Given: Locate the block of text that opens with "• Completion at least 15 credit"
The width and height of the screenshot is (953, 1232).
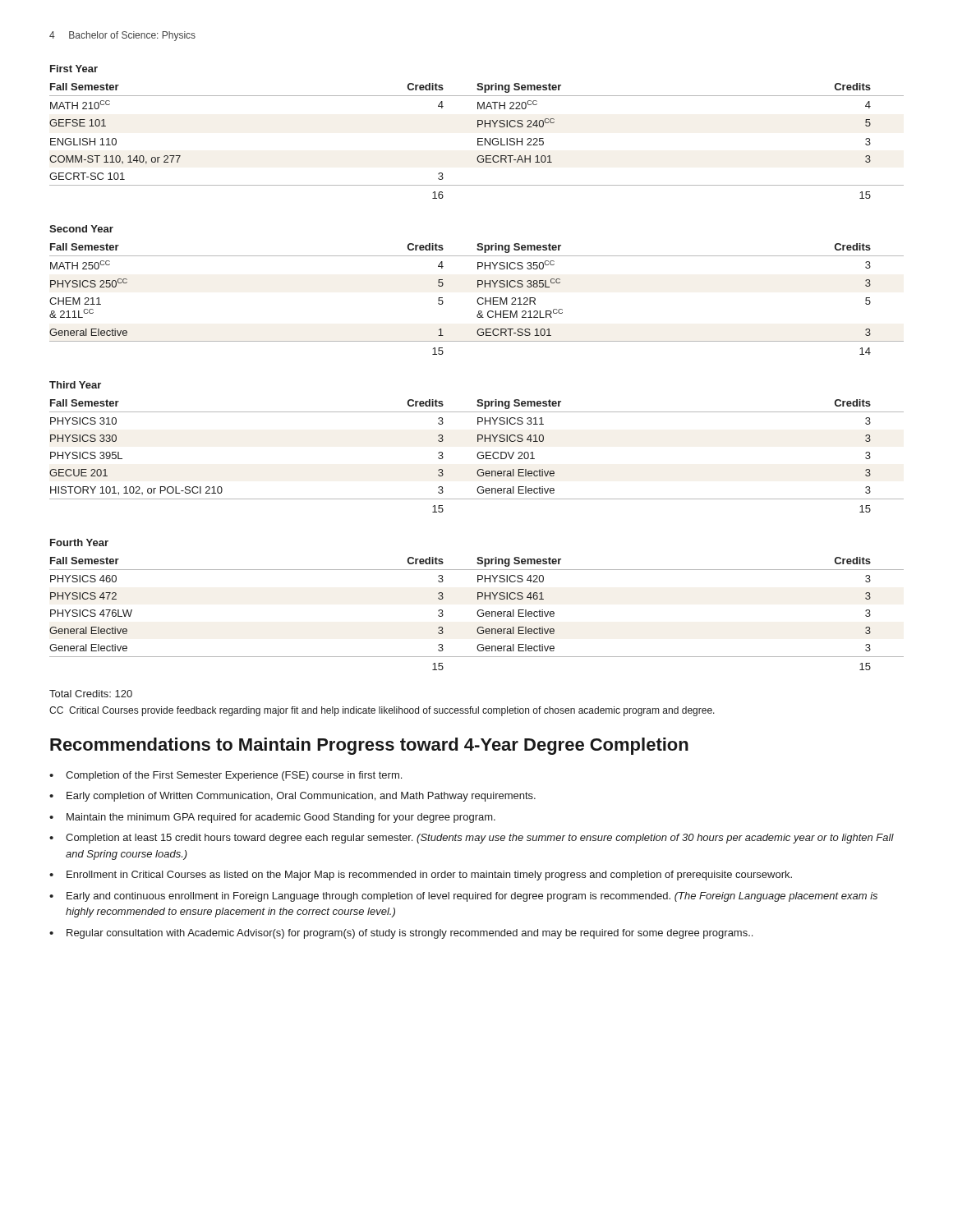Looking at the screenshot, I should (x=476, y=846).
